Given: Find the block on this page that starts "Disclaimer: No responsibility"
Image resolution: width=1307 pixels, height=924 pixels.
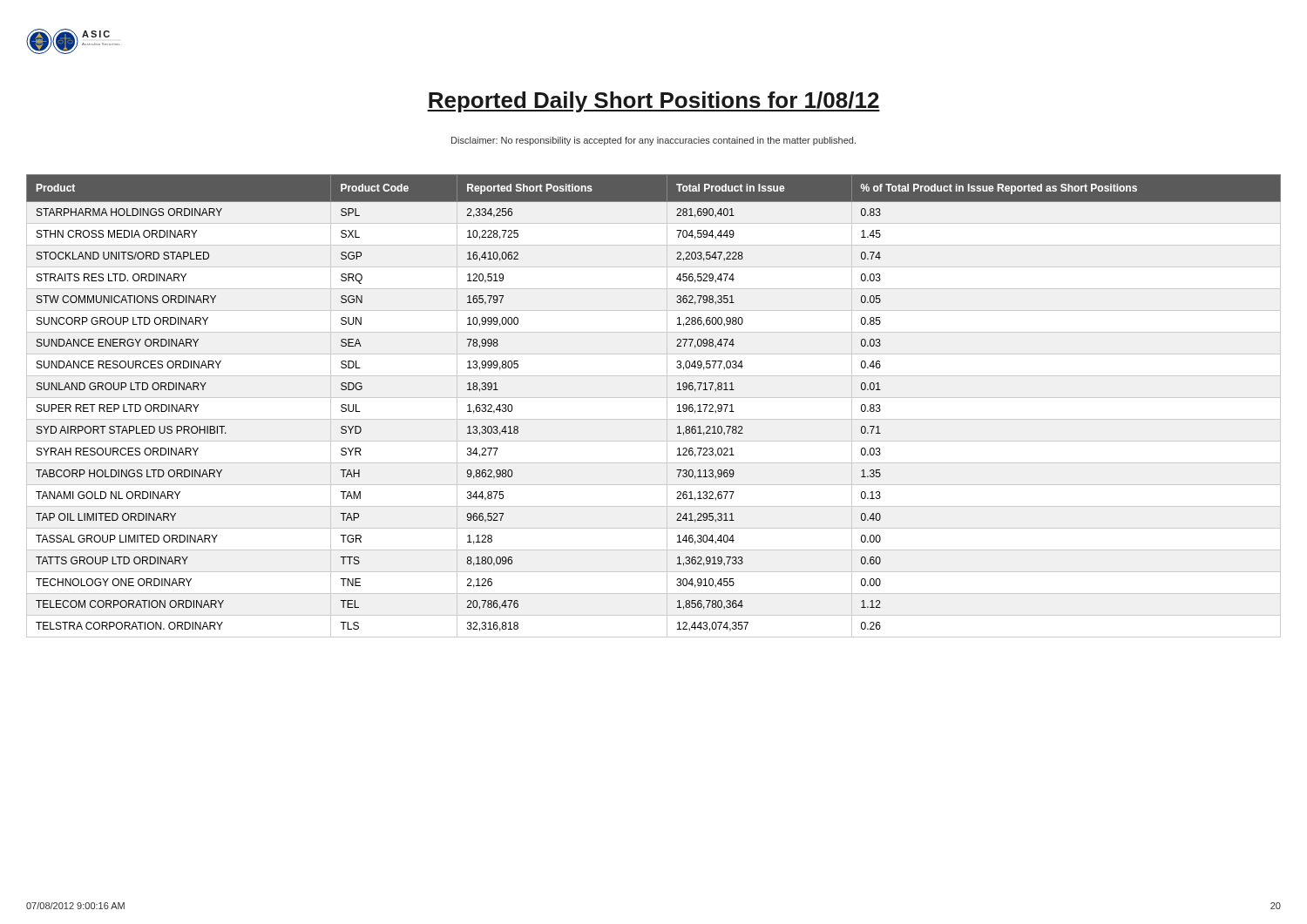Looking at the screenshot, I should click(654, 140).
